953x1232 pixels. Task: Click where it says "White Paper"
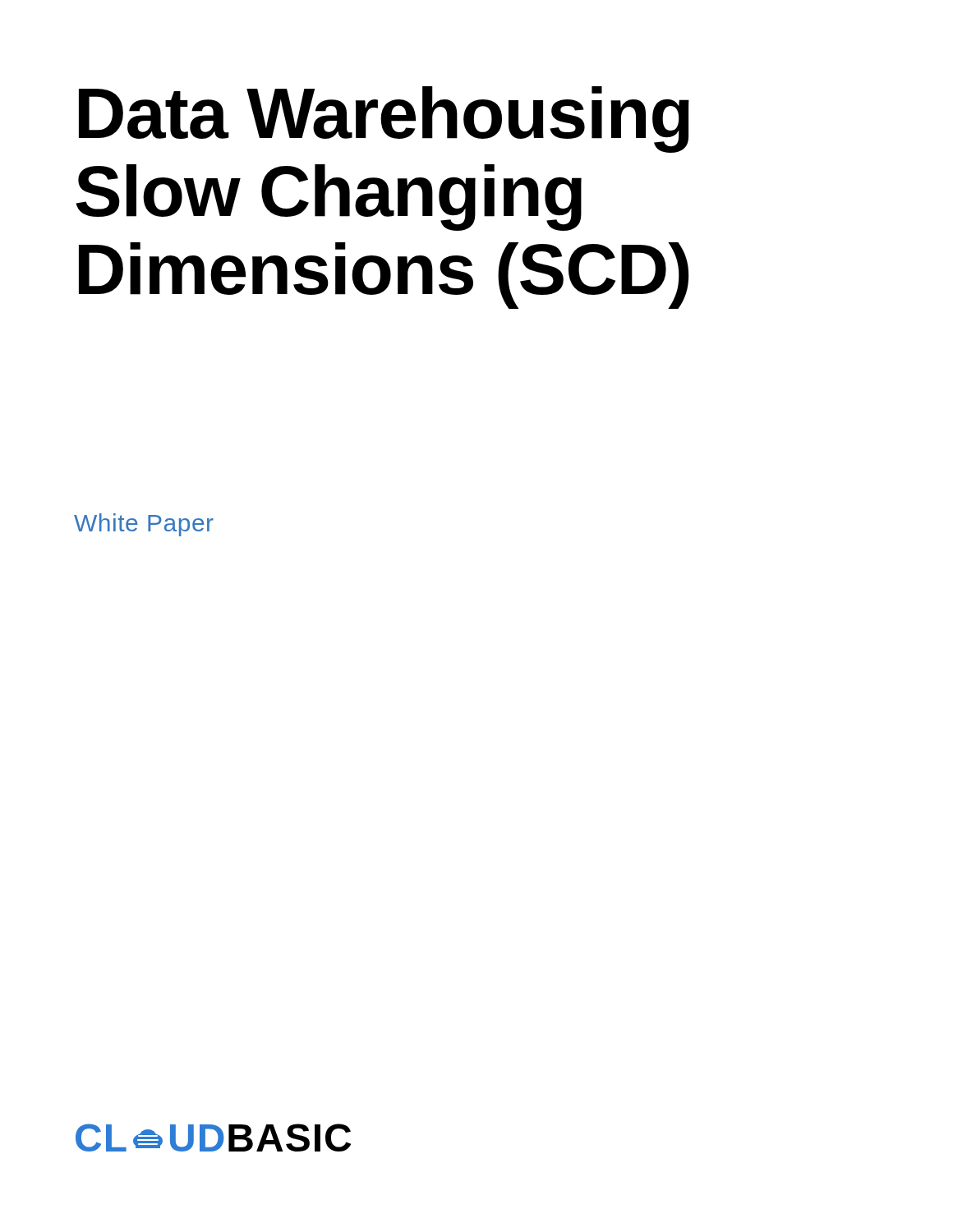coord(144,523)
